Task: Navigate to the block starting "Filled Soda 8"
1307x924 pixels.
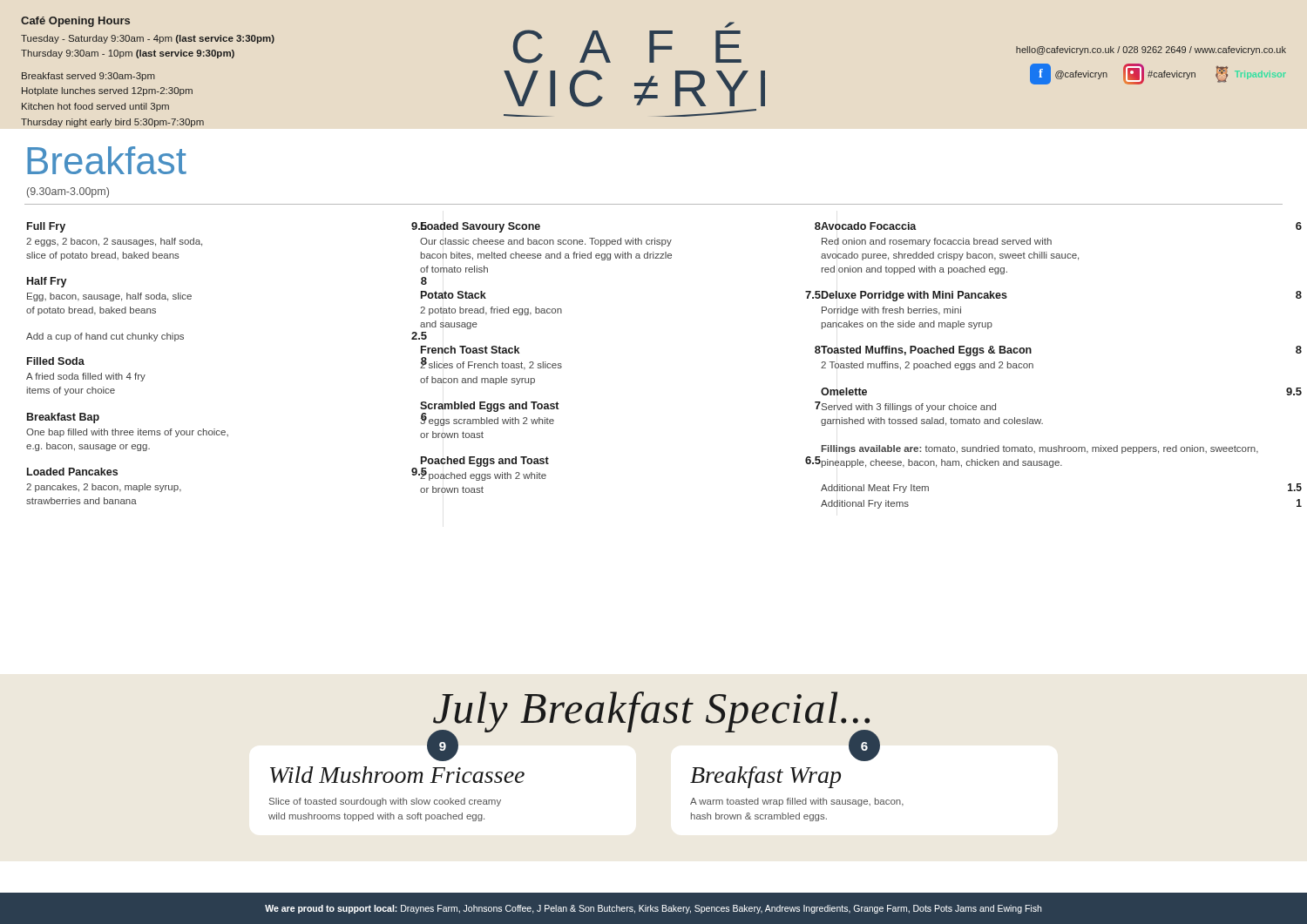Action: pos(61,362)
